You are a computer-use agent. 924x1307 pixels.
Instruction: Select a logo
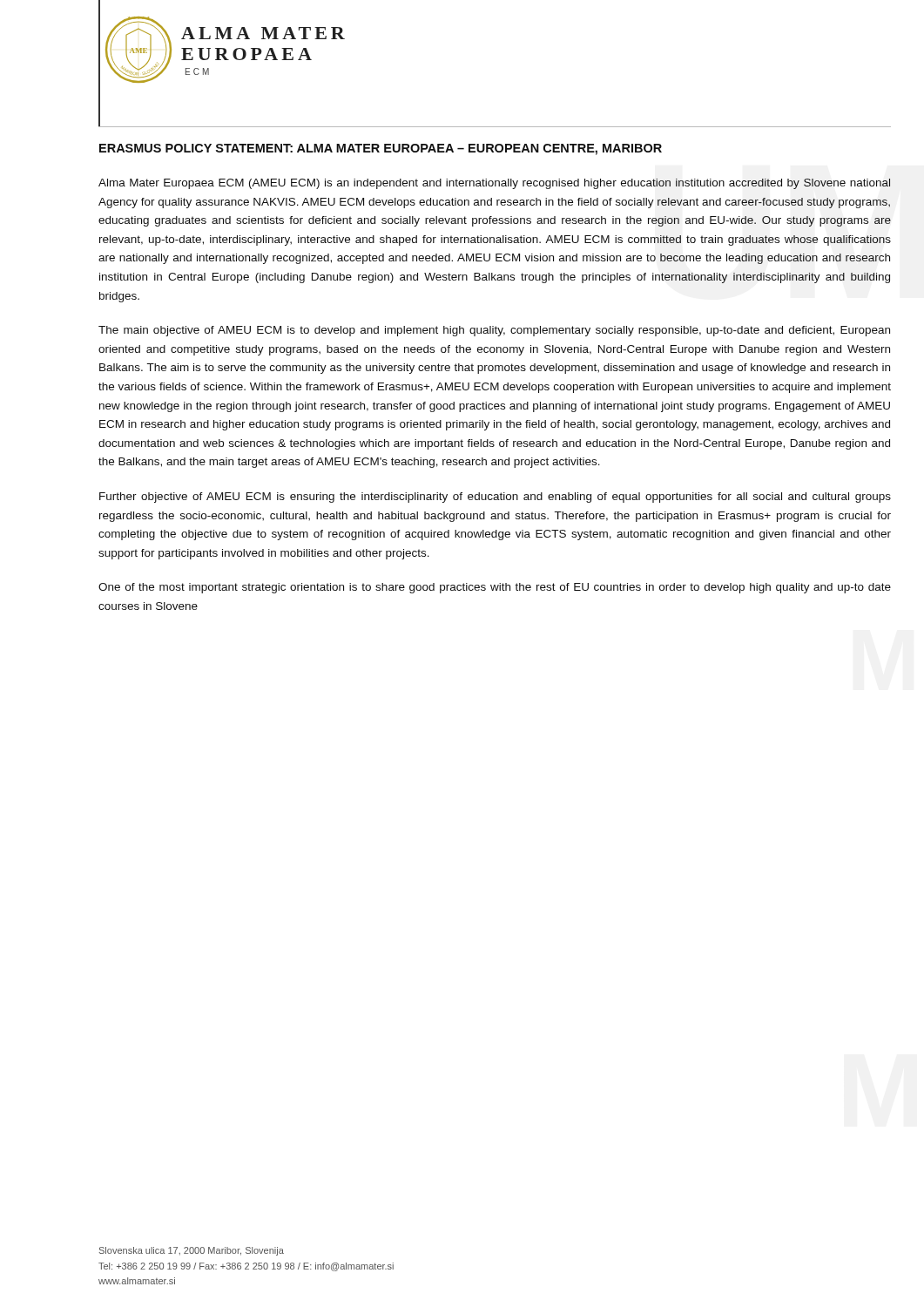point(270,50)
